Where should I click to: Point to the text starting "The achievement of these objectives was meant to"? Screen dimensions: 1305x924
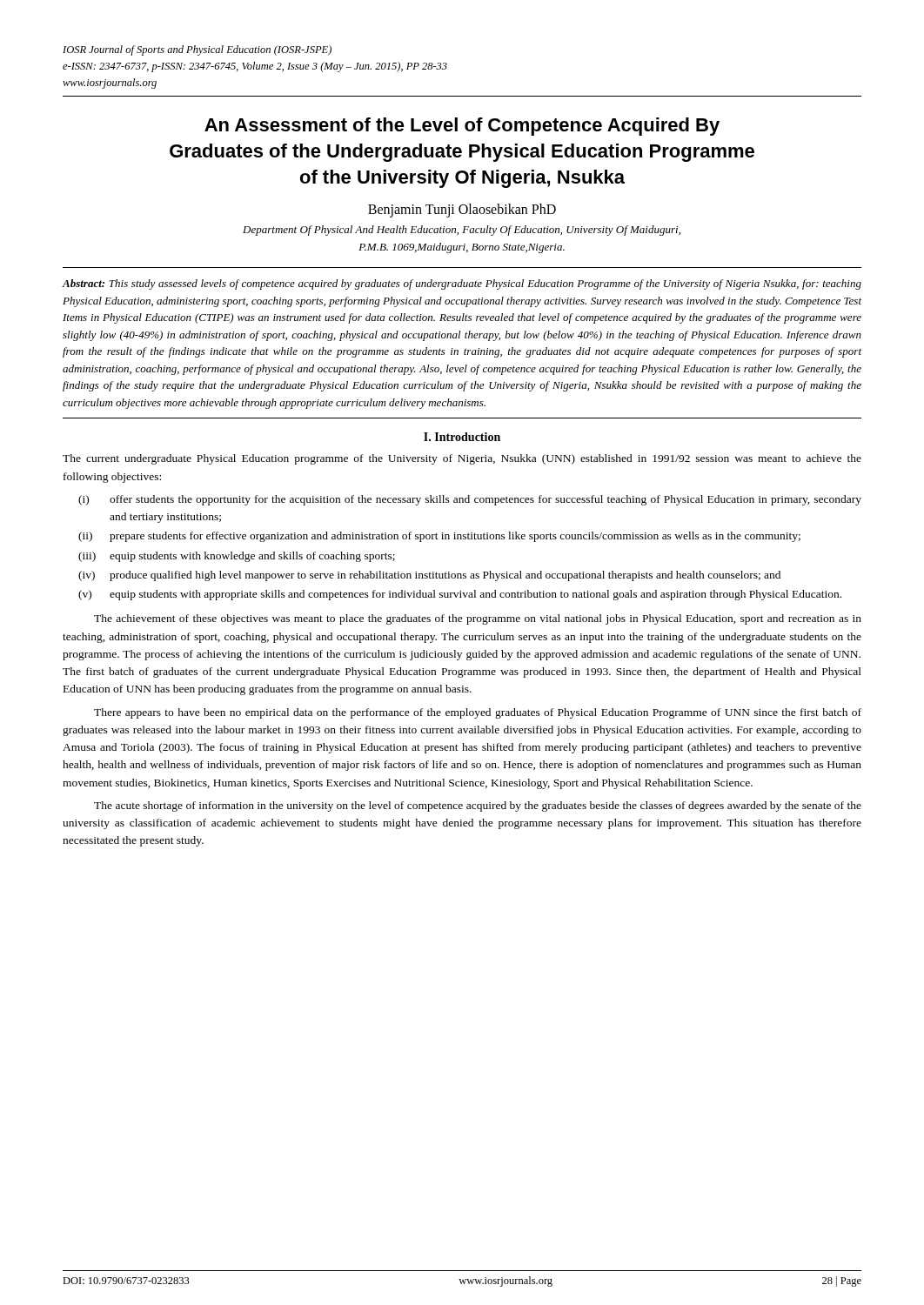click(462, 654)
